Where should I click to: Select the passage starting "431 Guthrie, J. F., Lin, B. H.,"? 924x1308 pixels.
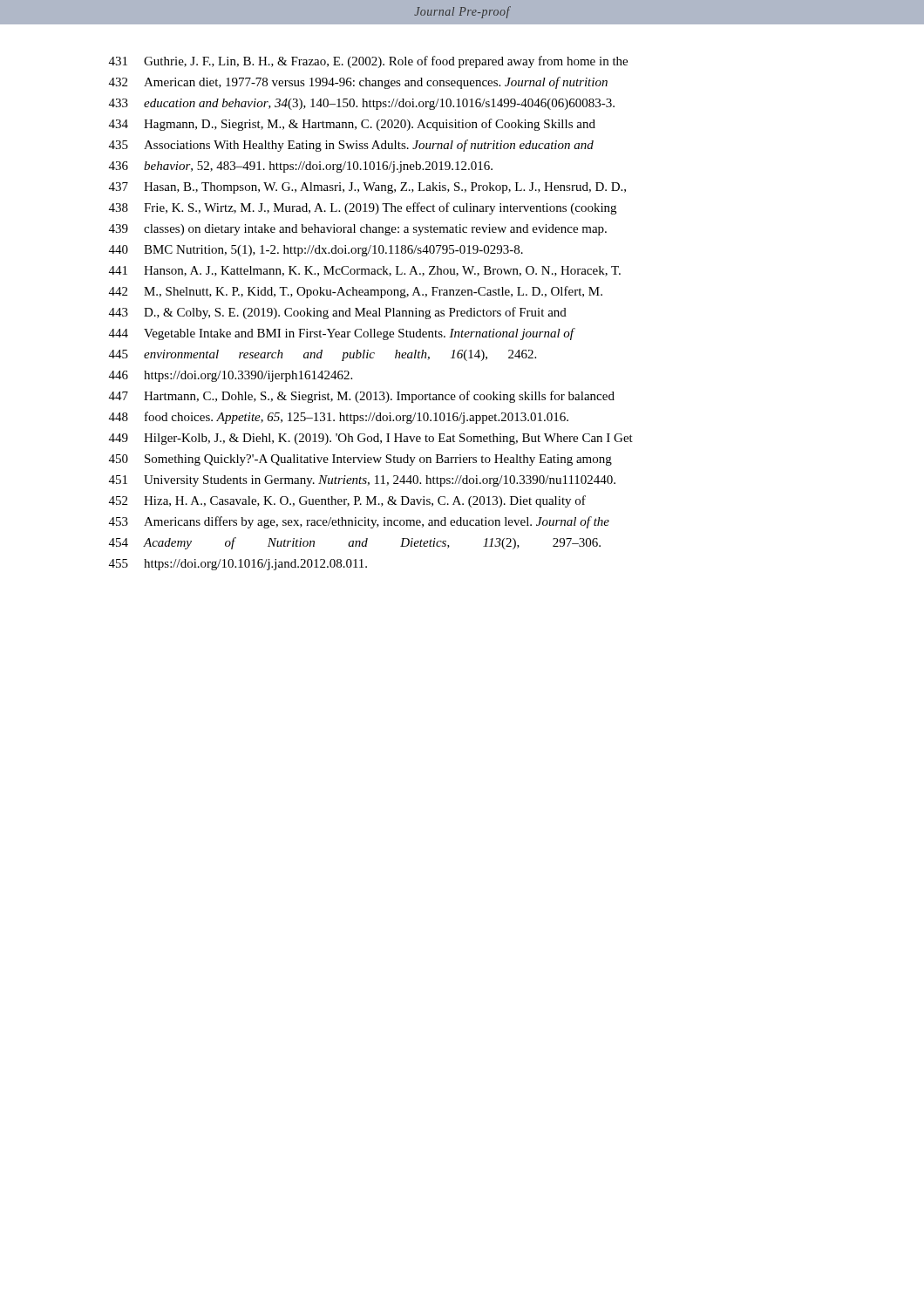tap(462, 82)
